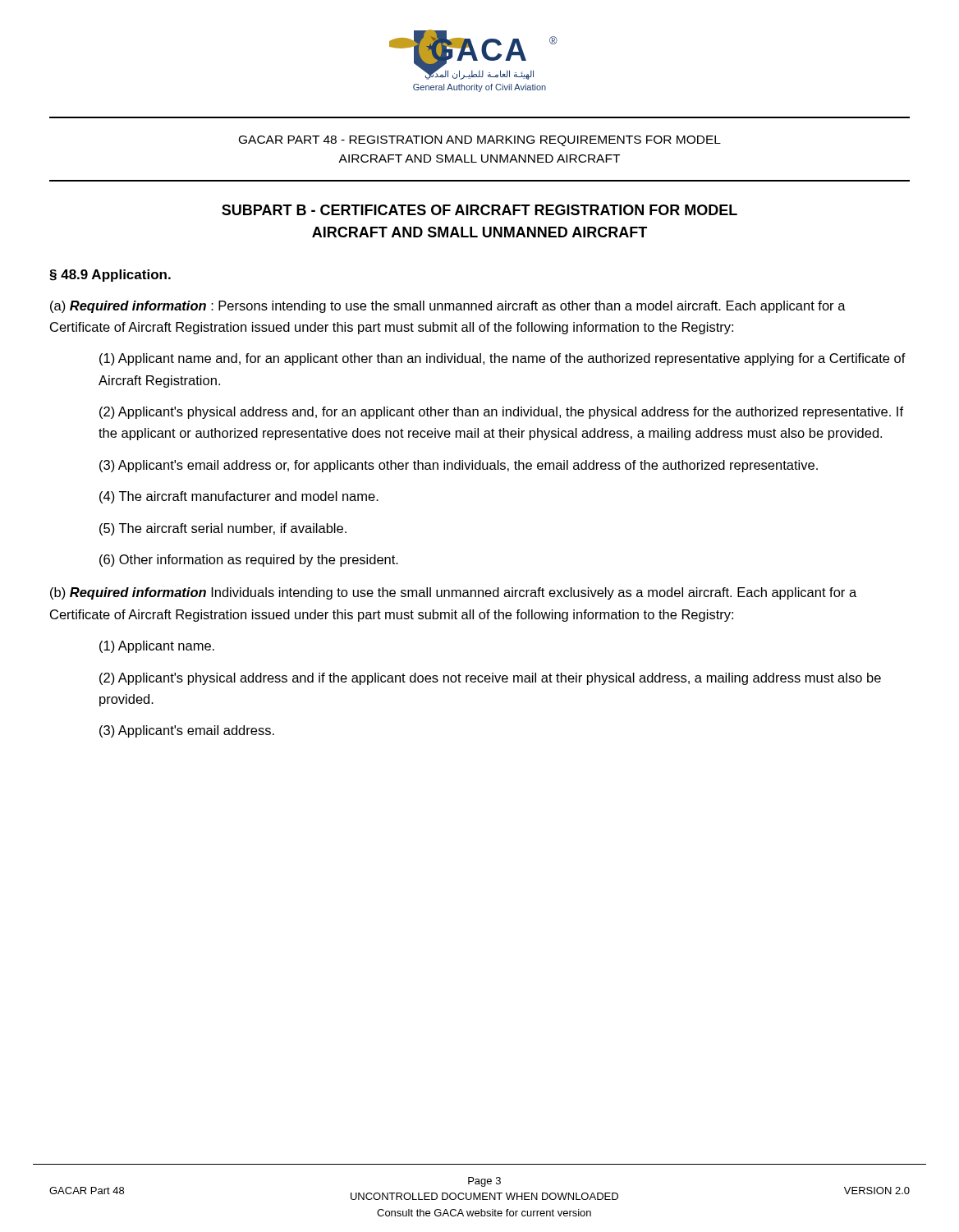Click on the list item that says "(5) The aircraft serial"

pyautogui.click(x=223, y=528)
